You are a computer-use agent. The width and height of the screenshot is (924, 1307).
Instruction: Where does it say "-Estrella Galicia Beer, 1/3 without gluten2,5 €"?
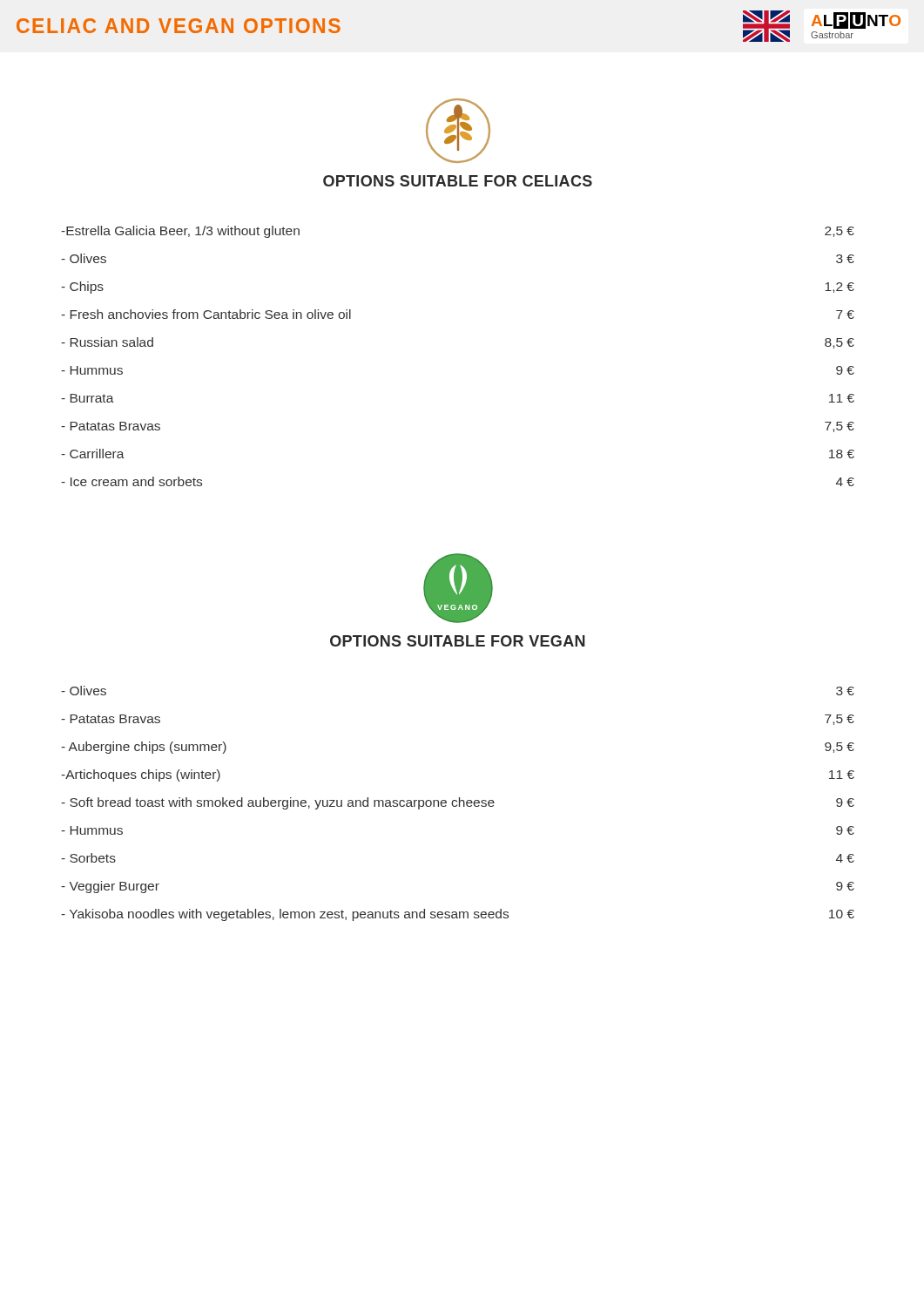click(179, 231)
